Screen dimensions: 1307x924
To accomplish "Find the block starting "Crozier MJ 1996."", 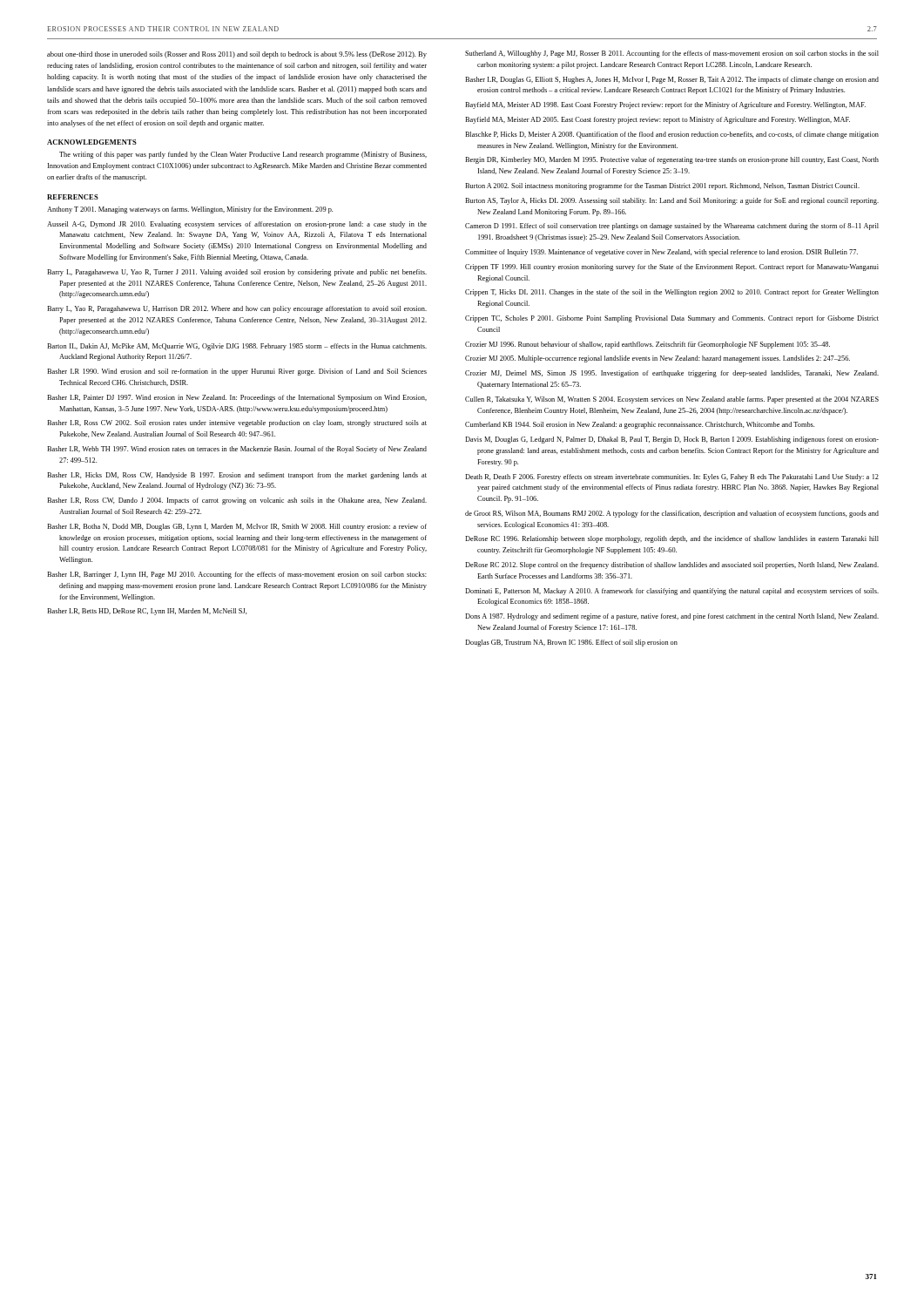I will pos(648,344).
